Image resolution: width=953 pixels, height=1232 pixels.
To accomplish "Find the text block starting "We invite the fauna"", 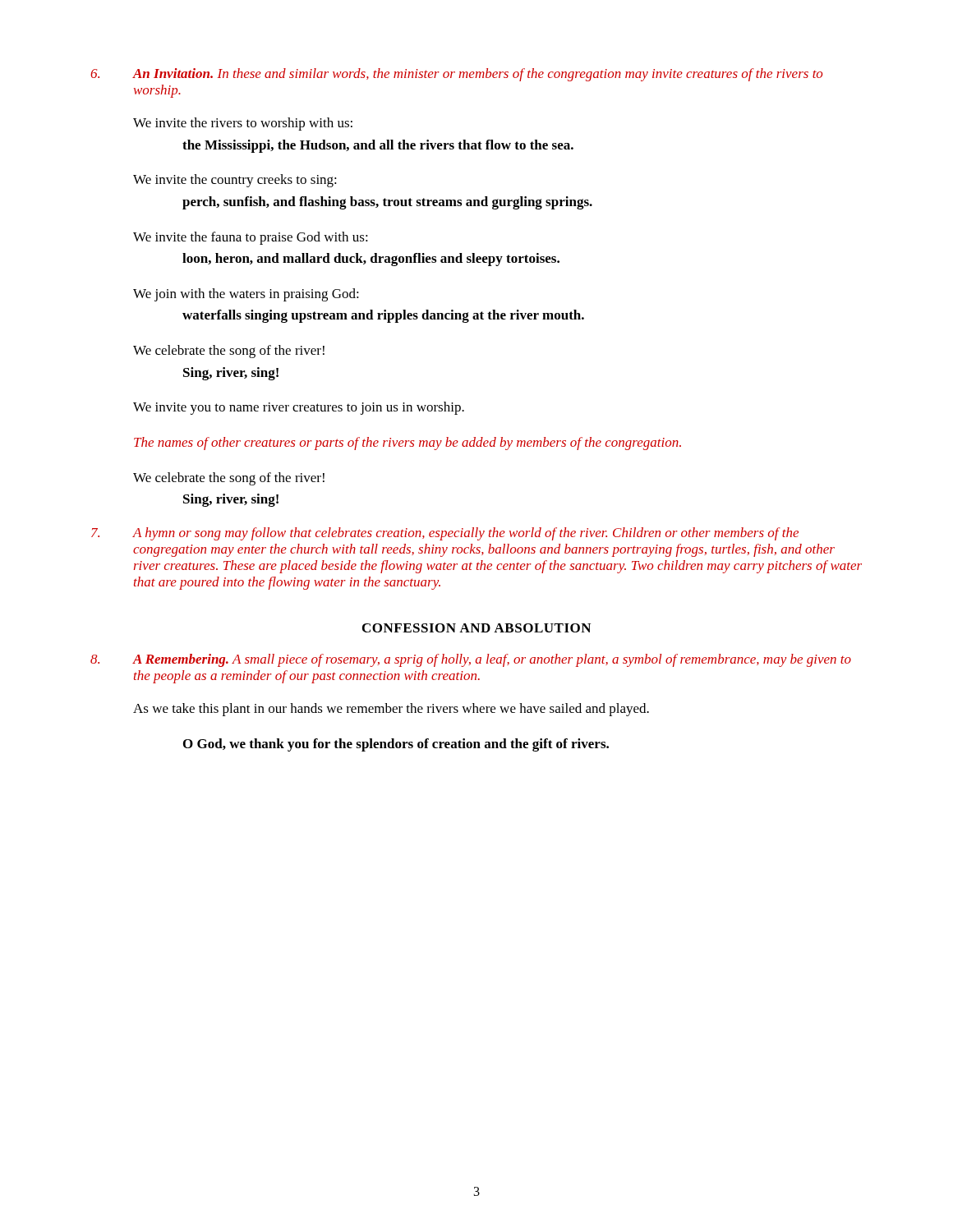I will pyautogui.click(x=498, y=248).
